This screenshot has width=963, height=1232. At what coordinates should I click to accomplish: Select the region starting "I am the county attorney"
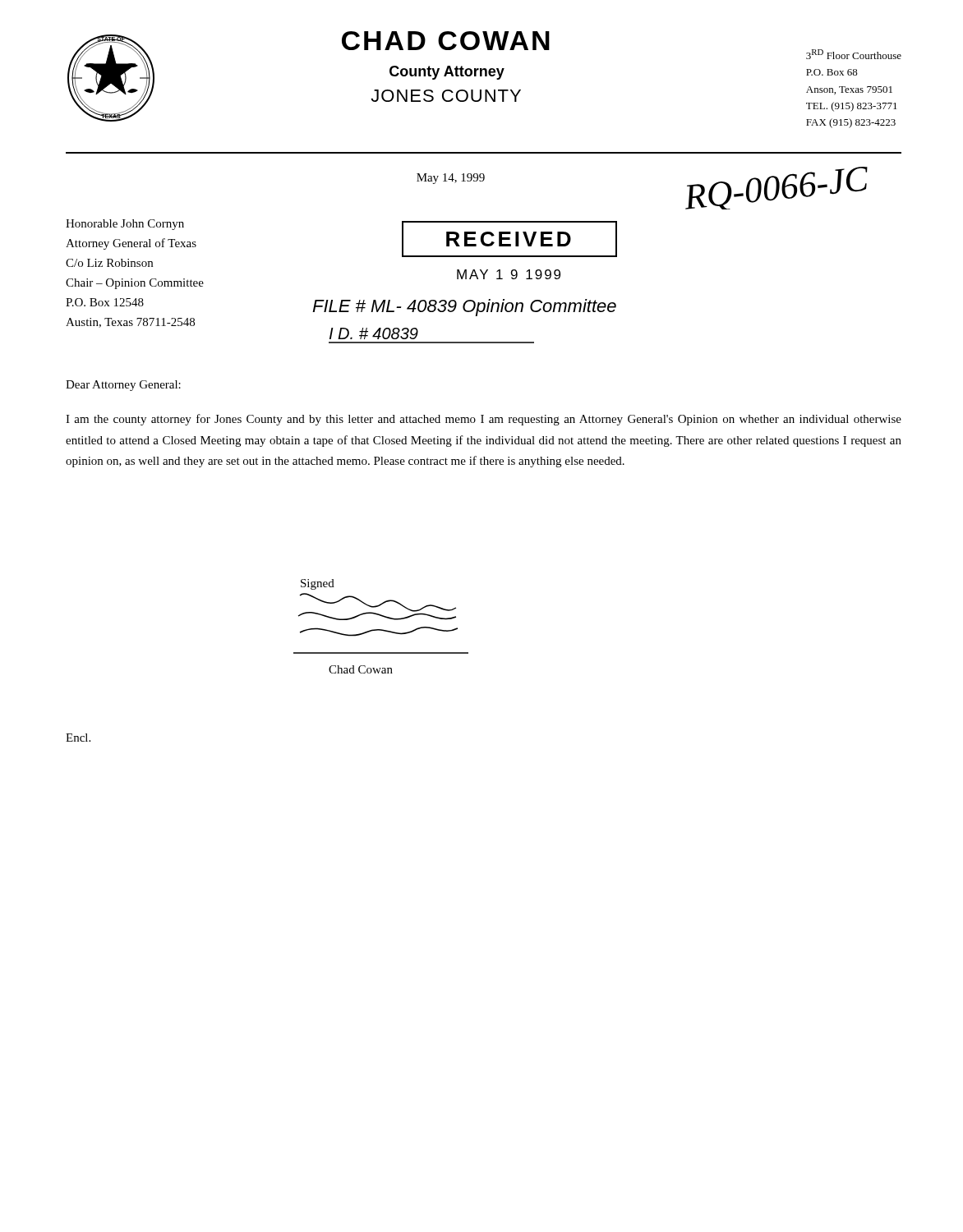pyautogui.click(x=484, y=440)
